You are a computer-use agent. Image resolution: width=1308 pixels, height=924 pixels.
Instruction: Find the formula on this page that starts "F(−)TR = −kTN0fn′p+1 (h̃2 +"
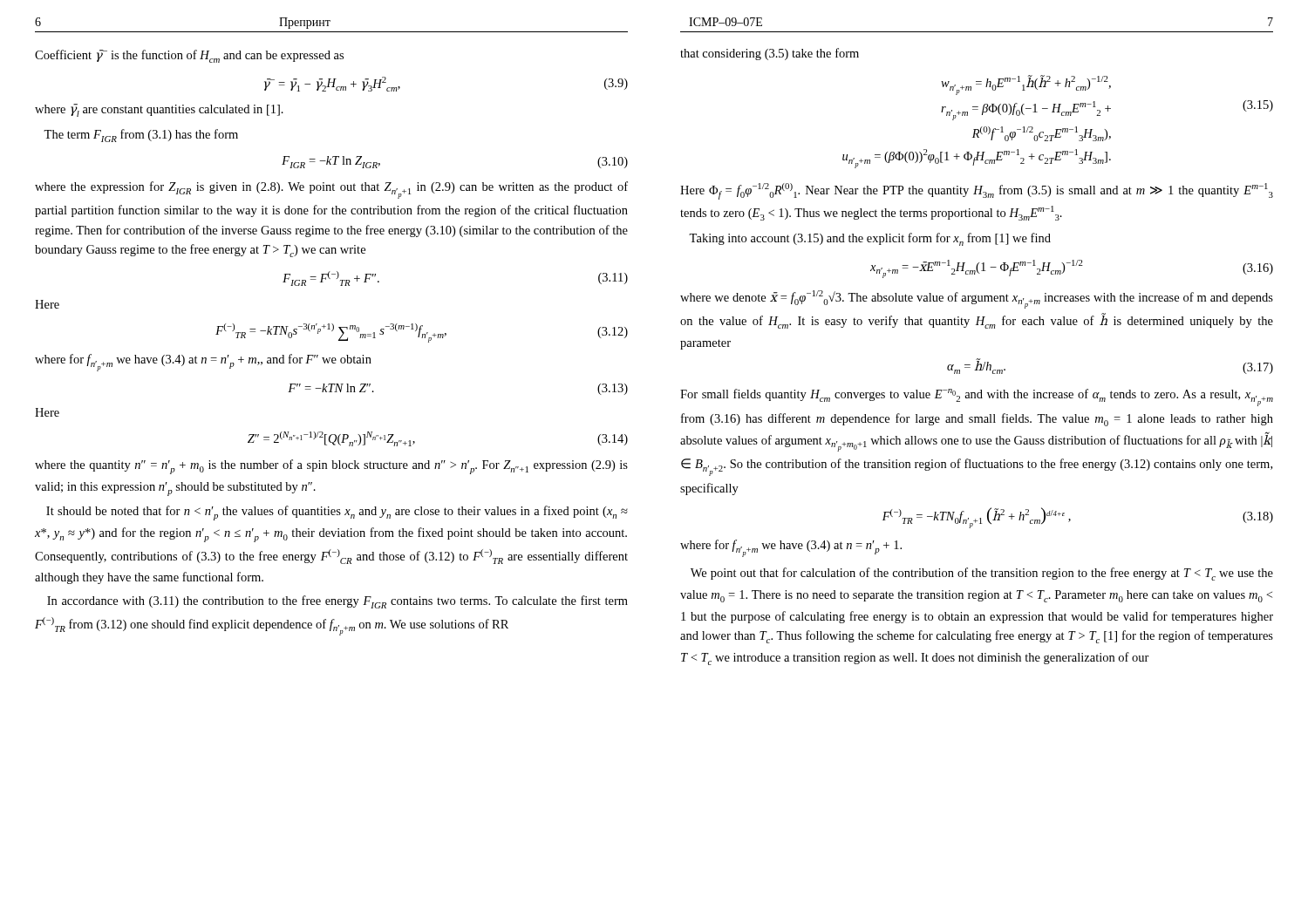click(x=1078, y=517)
